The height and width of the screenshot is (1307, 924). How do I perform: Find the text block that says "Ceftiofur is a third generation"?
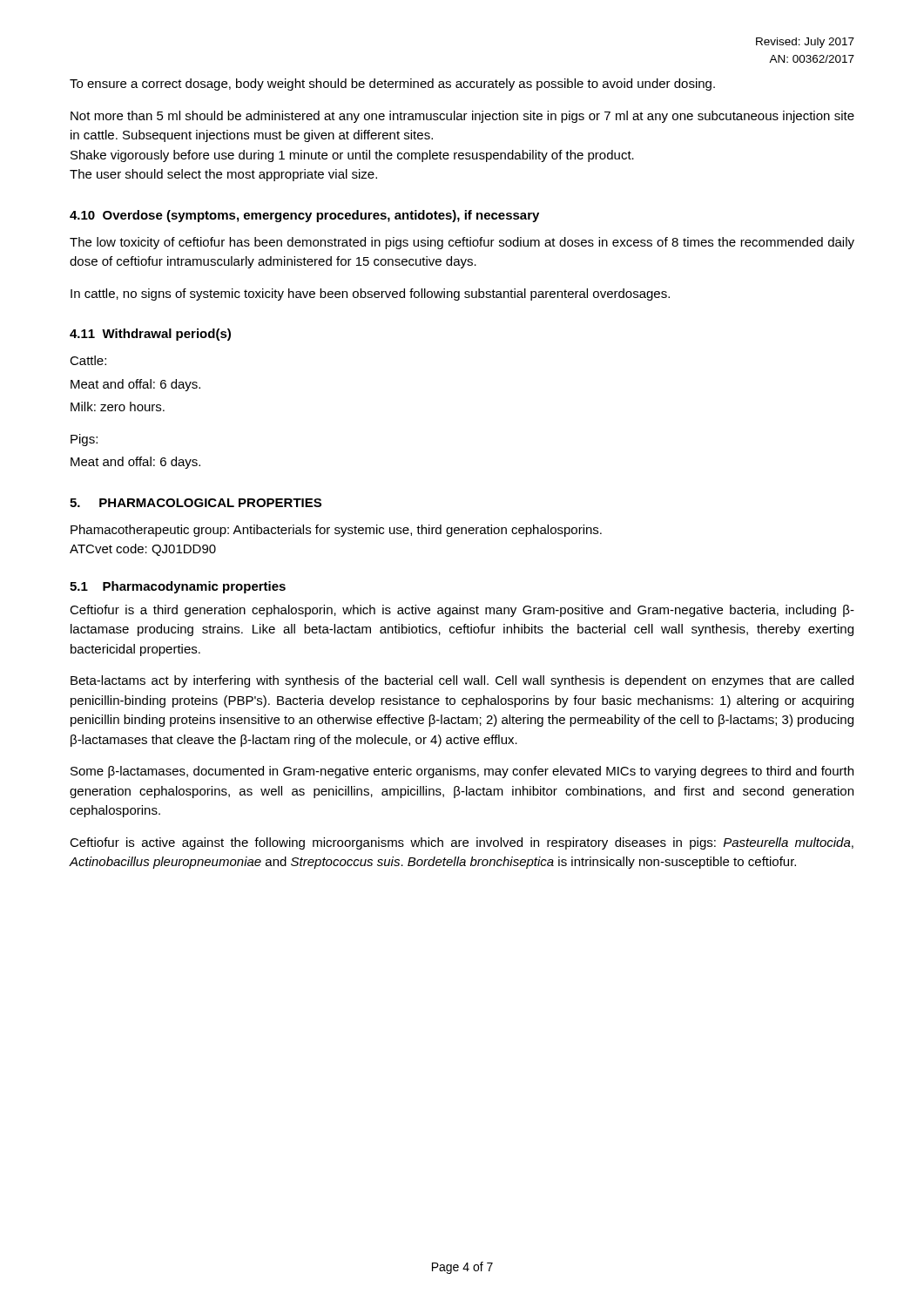point(462,629)
